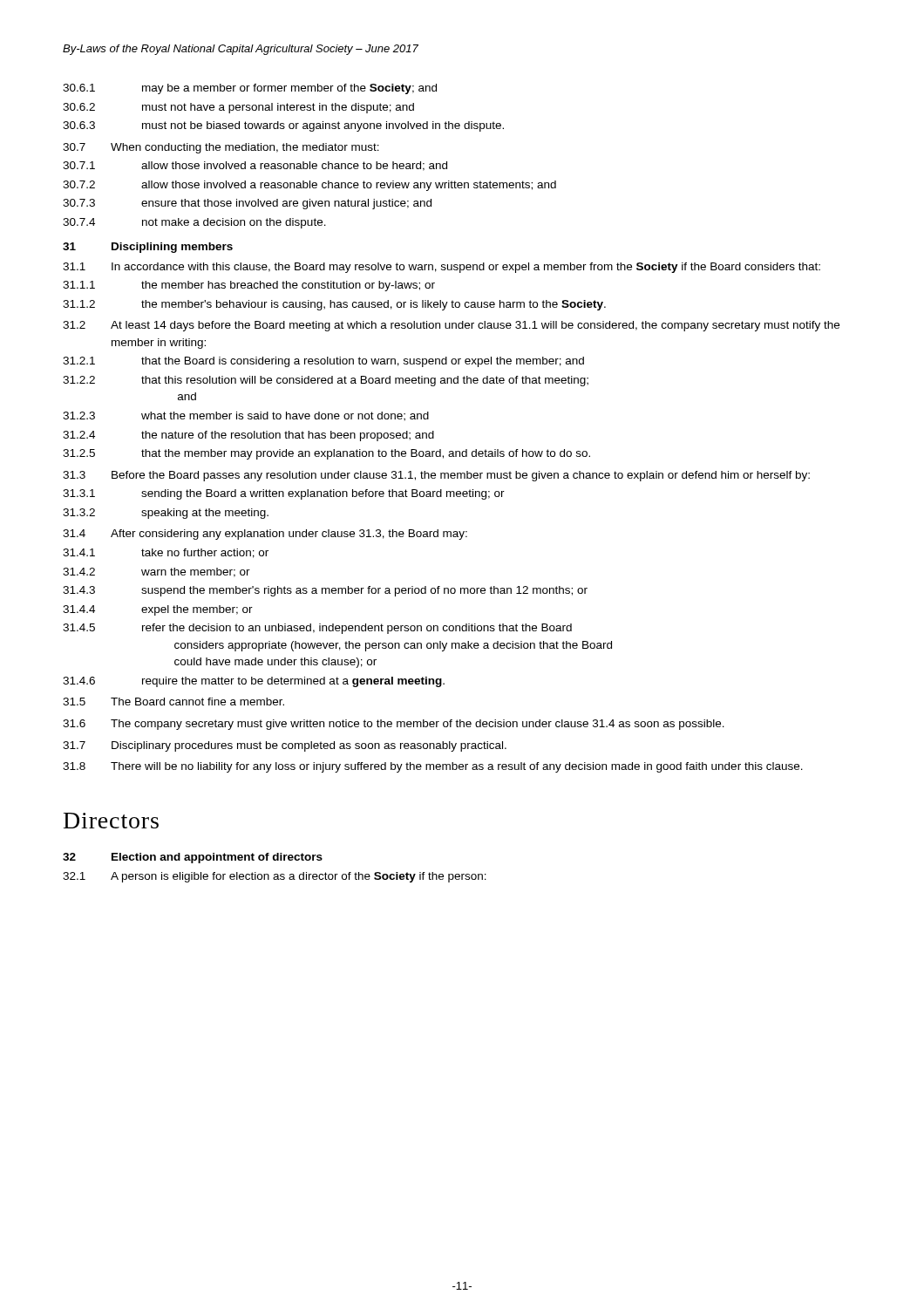The width and height of the screenshot is (924, 1308).
Task: Locate the text "31.3.2 speaking at the meeting."
Action: coord(166,512)
